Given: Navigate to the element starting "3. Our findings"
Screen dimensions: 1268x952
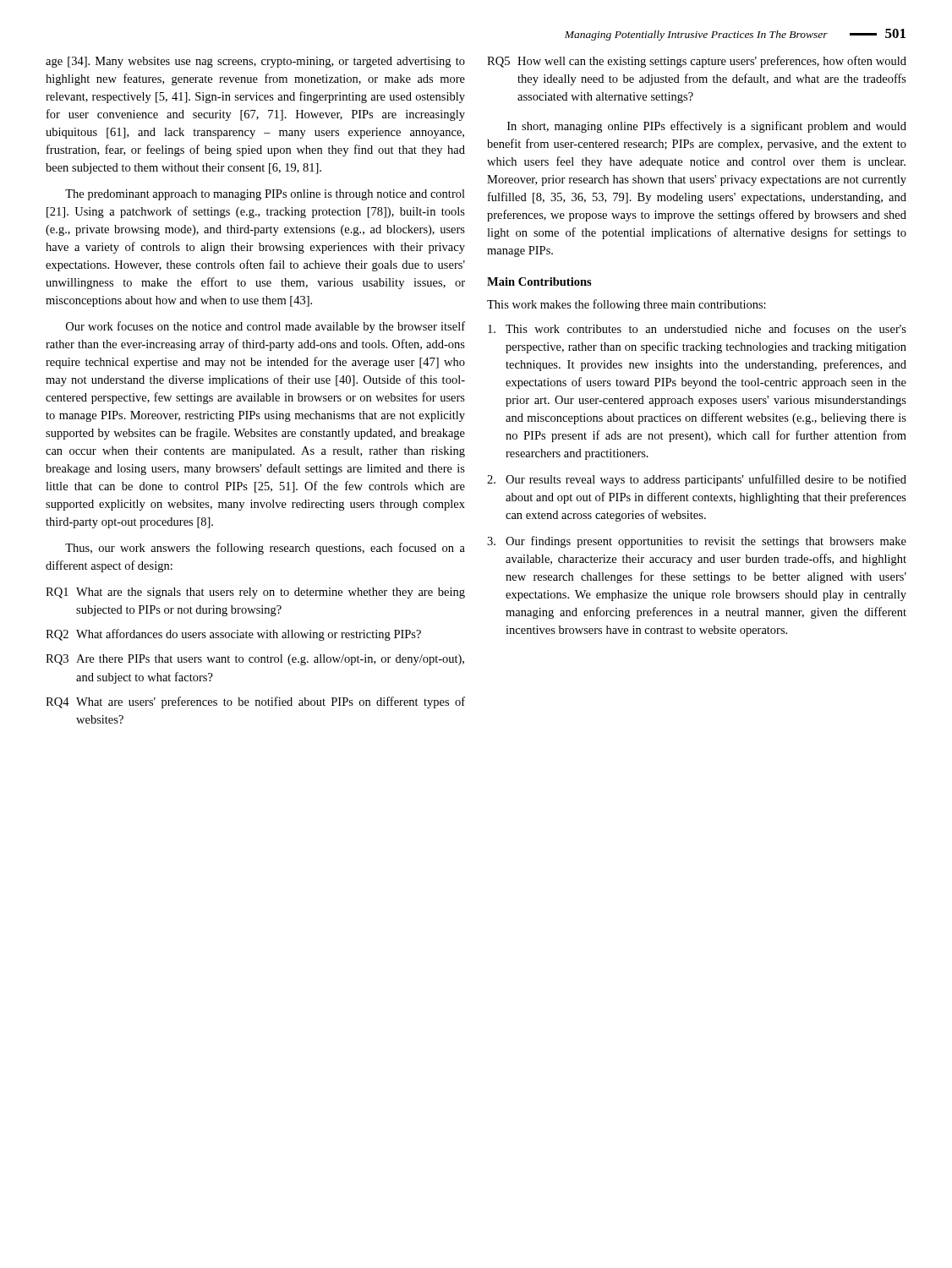Looking at the screenshot, I should pyautogui.click(x=697, y=586).
